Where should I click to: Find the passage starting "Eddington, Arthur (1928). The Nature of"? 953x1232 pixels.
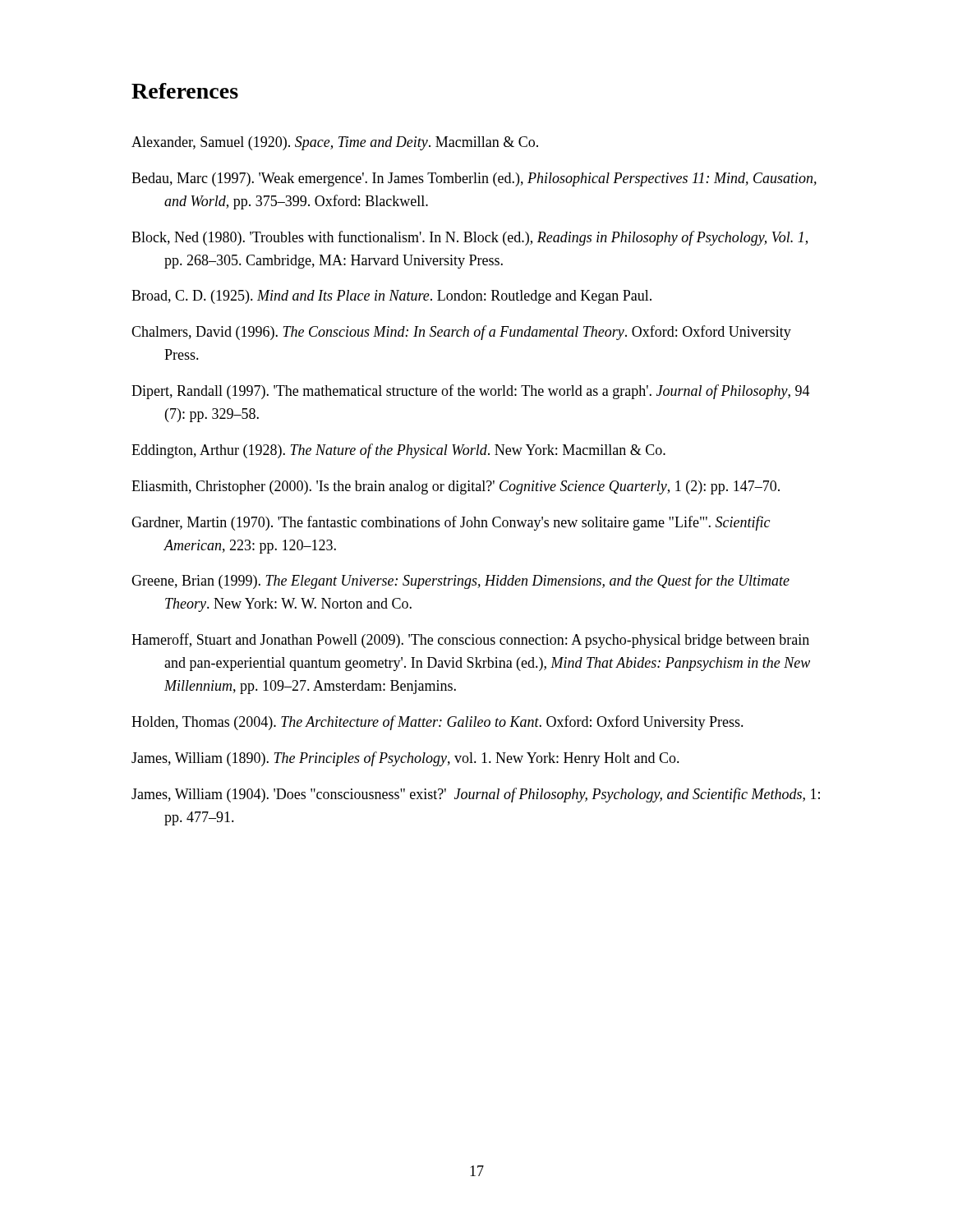[399, 450]
